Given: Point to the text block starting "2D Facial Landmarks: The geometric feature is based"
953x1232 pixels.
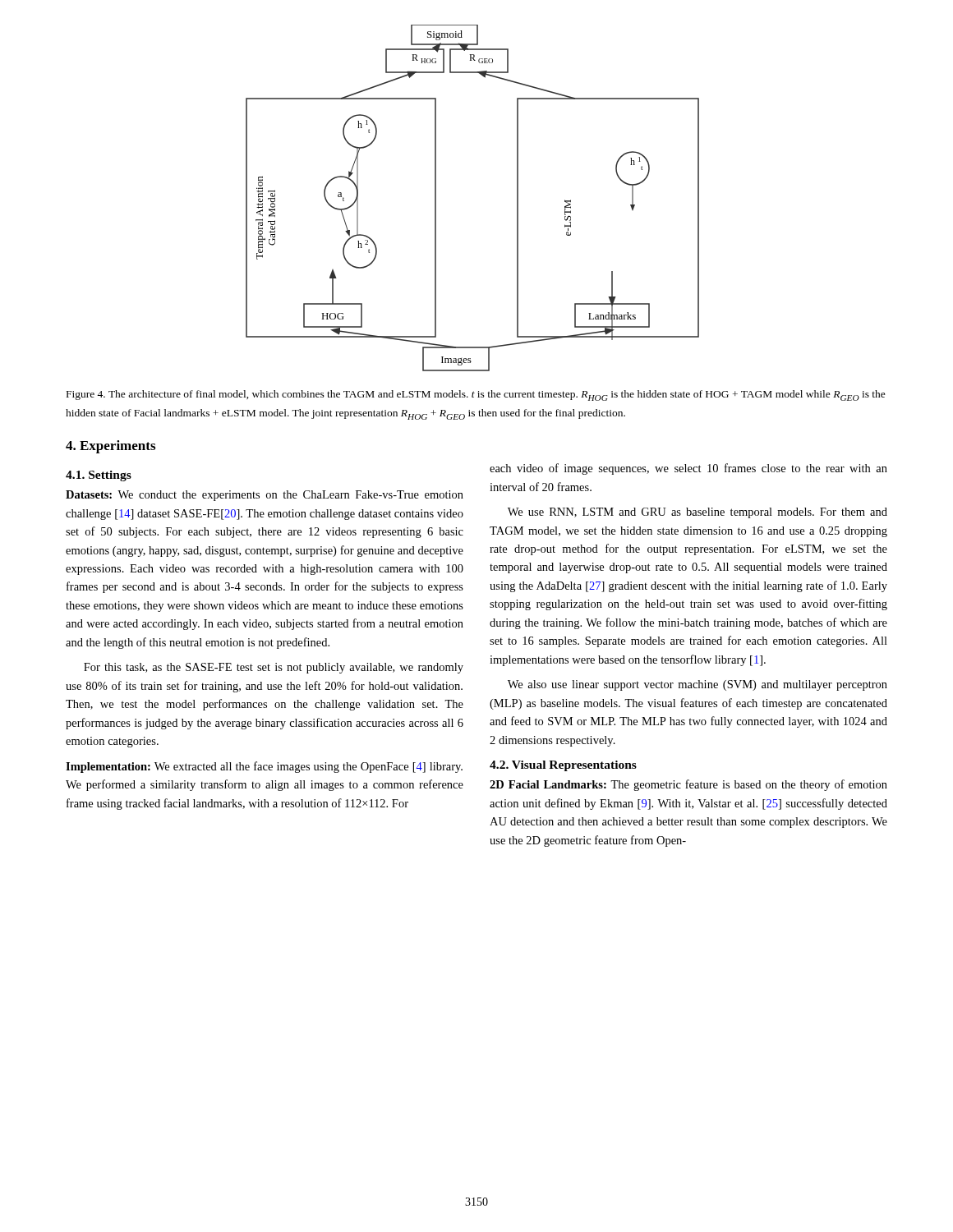Looking at the screenshot, I should [688, 812].
